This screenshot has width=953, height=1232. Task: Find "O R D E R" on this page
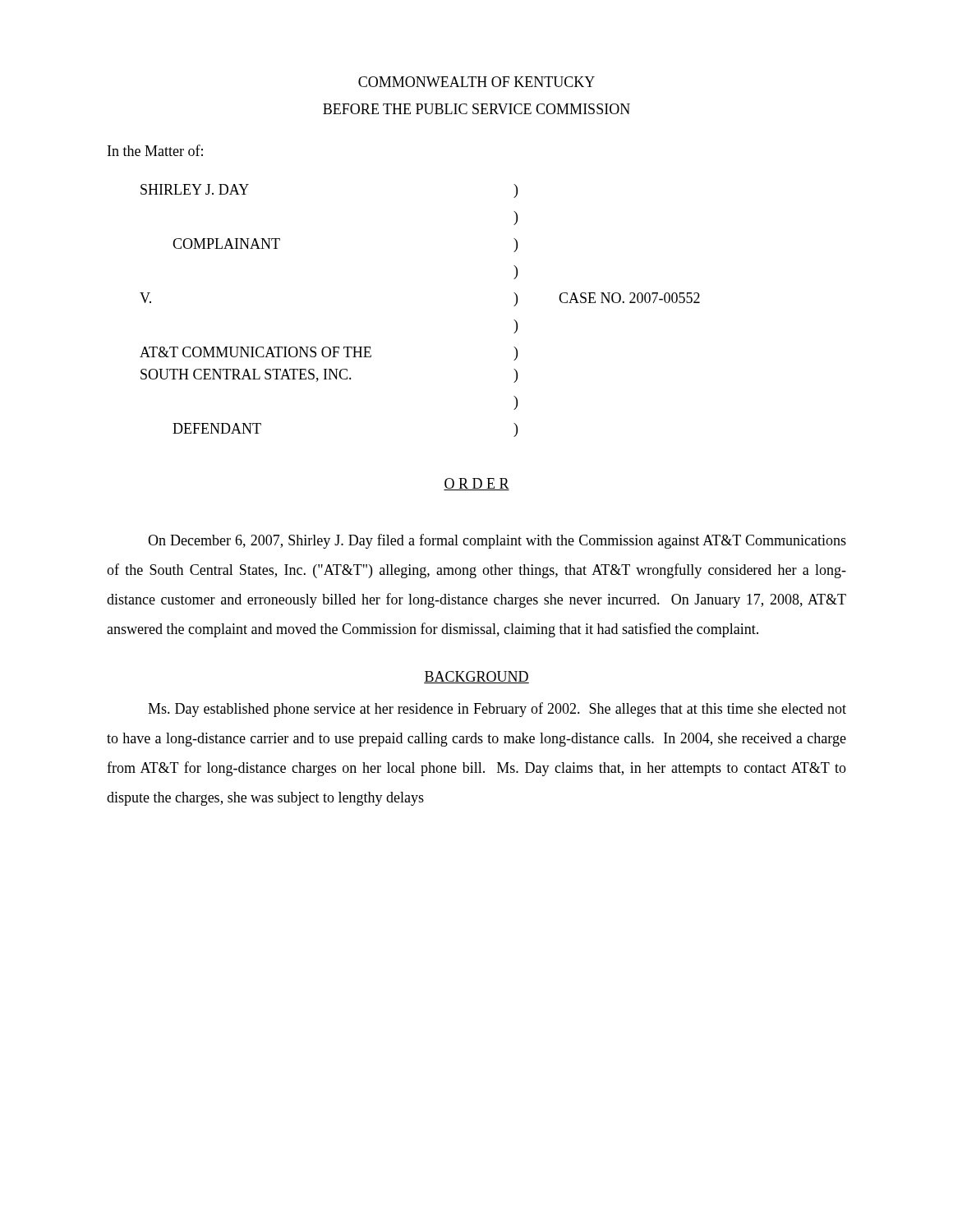click(476, 484)
